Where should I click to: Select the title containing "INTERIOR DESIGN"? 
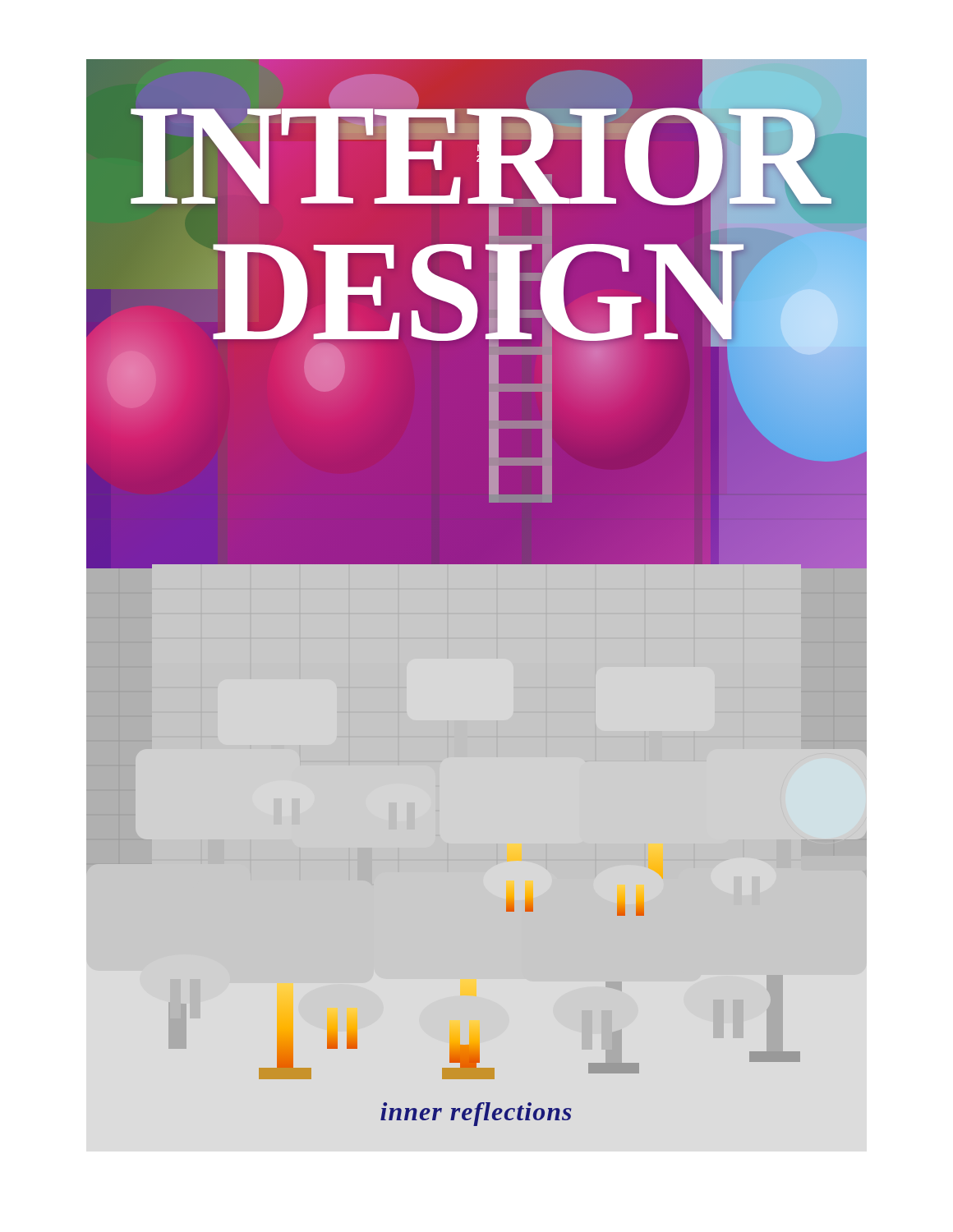[476, 219]
